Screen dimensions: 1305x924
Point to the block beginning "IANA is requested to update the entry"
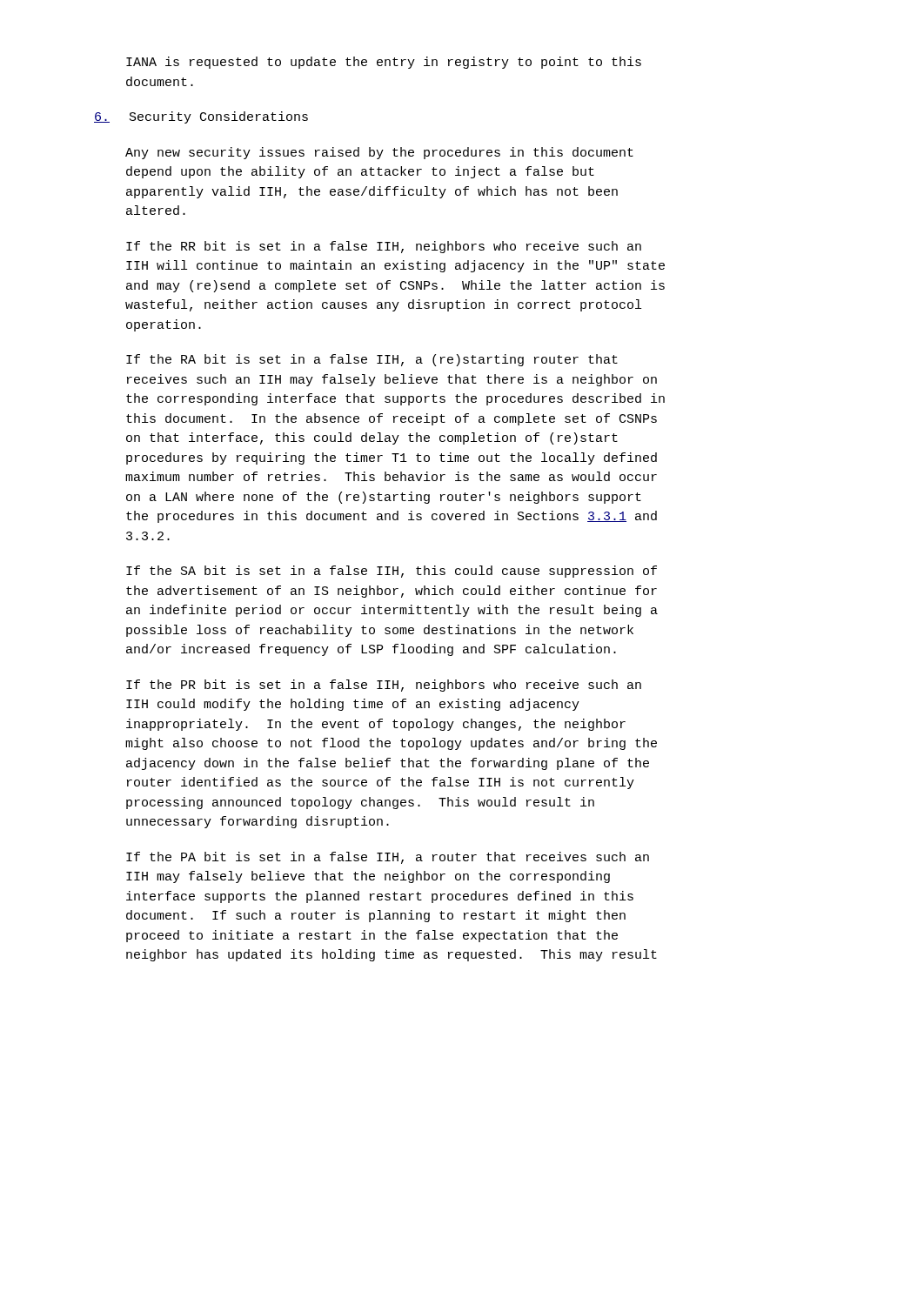coord(384,73)
